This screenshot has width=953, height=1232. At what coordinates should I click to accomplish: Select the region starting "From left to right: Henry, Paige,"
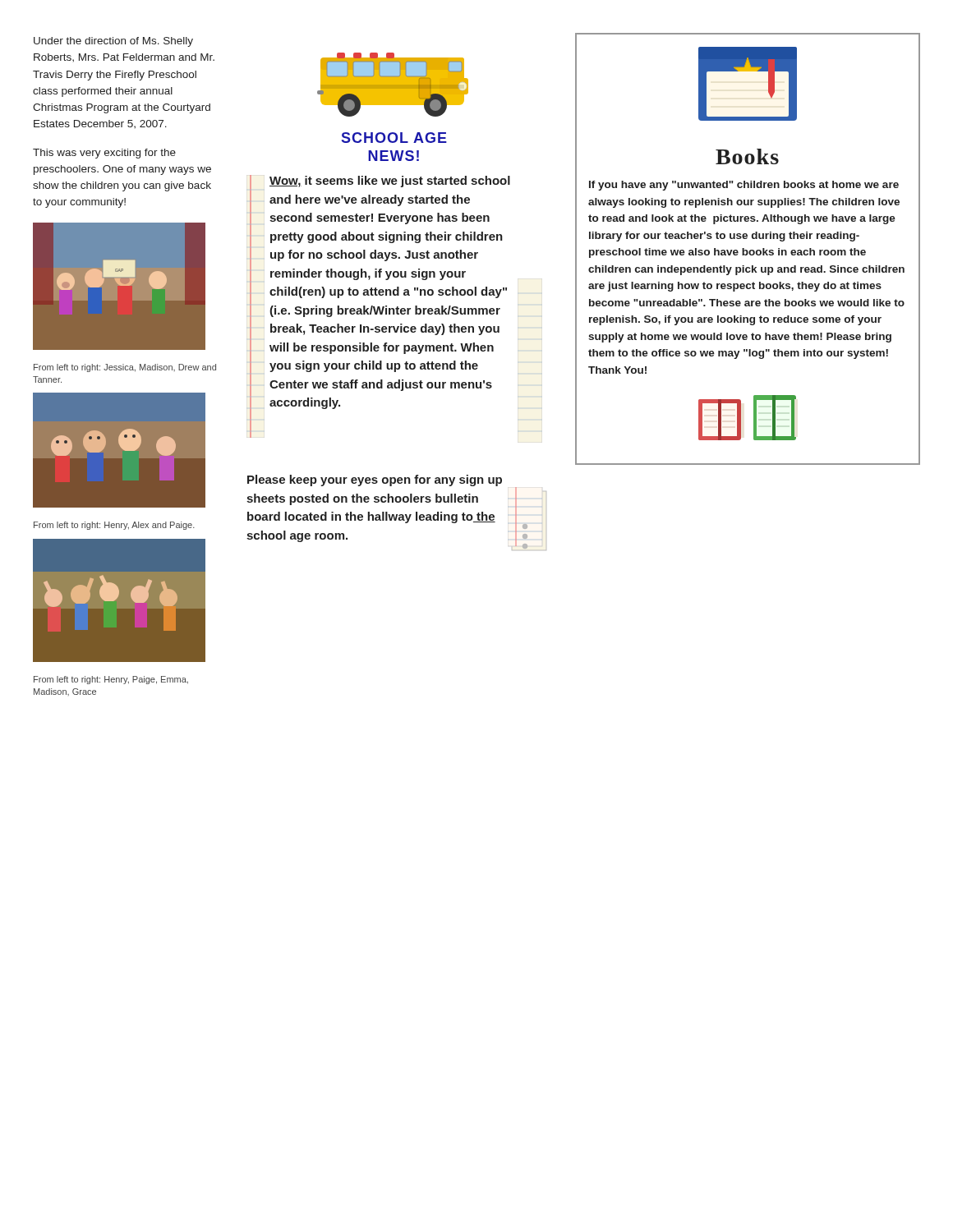(111, 685)
